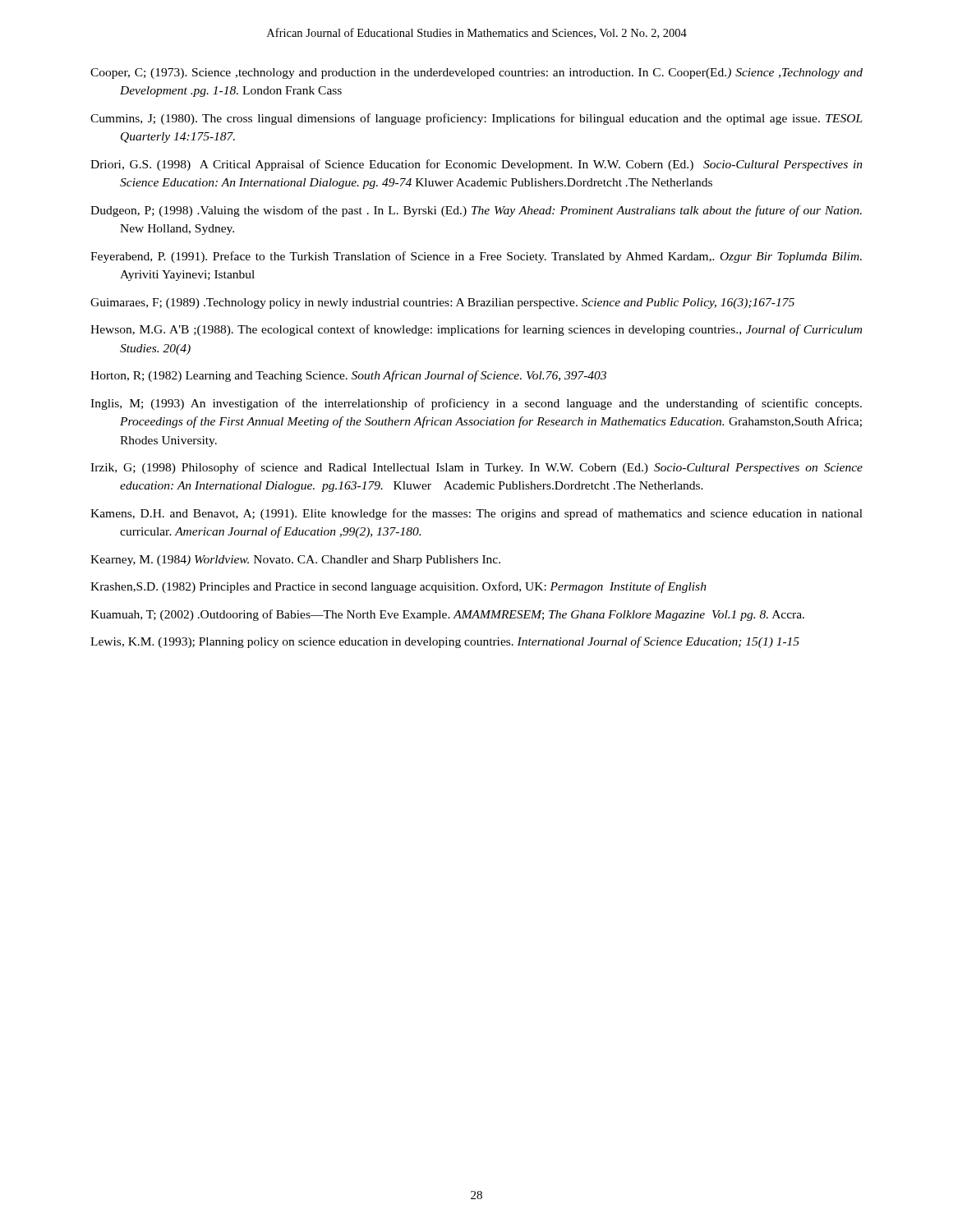The height and width of the screenshot is (1232, 953).
Task: Navigate to the passage starting "Kearney, M. (1984) Worldview. Novato."
Action: pyautogui.click(x=296, y=559)
